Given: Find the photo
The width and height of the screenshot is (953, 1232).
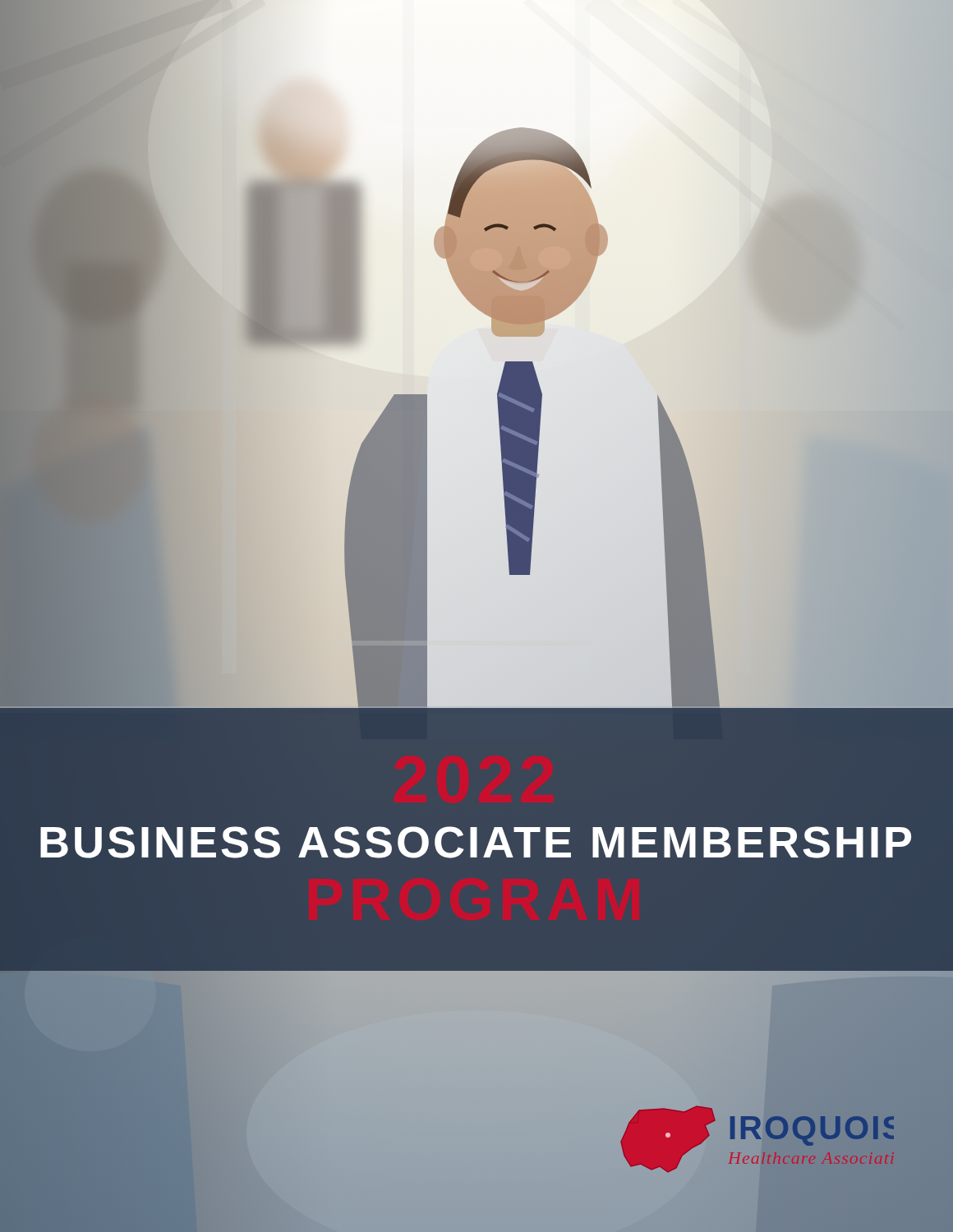Looking at the screenshot, I should click(x=476, y=616).
